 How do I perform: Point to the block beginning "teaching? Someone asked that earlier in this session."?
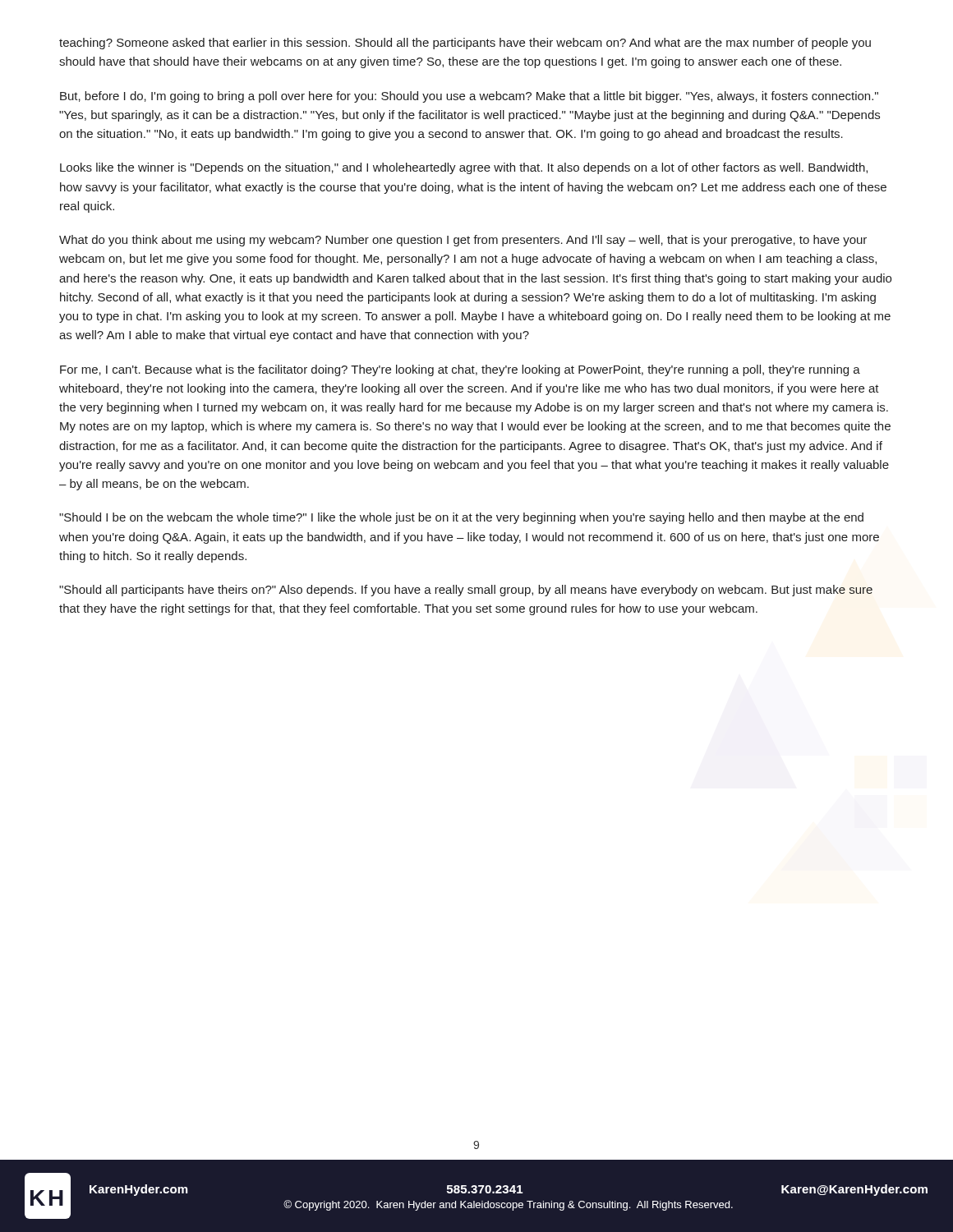tap(465, 52)
